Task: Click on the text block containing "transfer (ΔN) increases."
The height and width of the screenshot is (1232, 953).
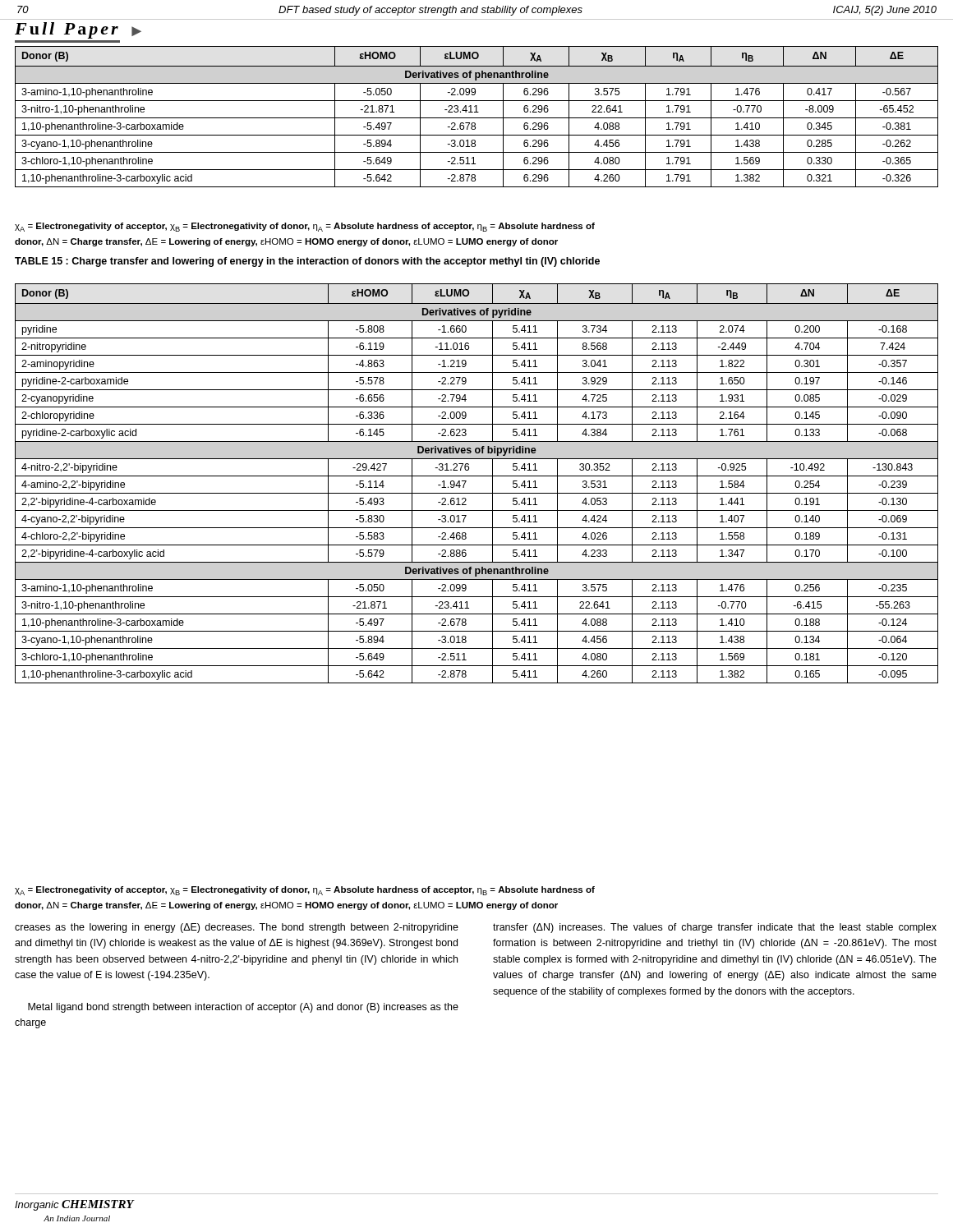Action: 715,959
